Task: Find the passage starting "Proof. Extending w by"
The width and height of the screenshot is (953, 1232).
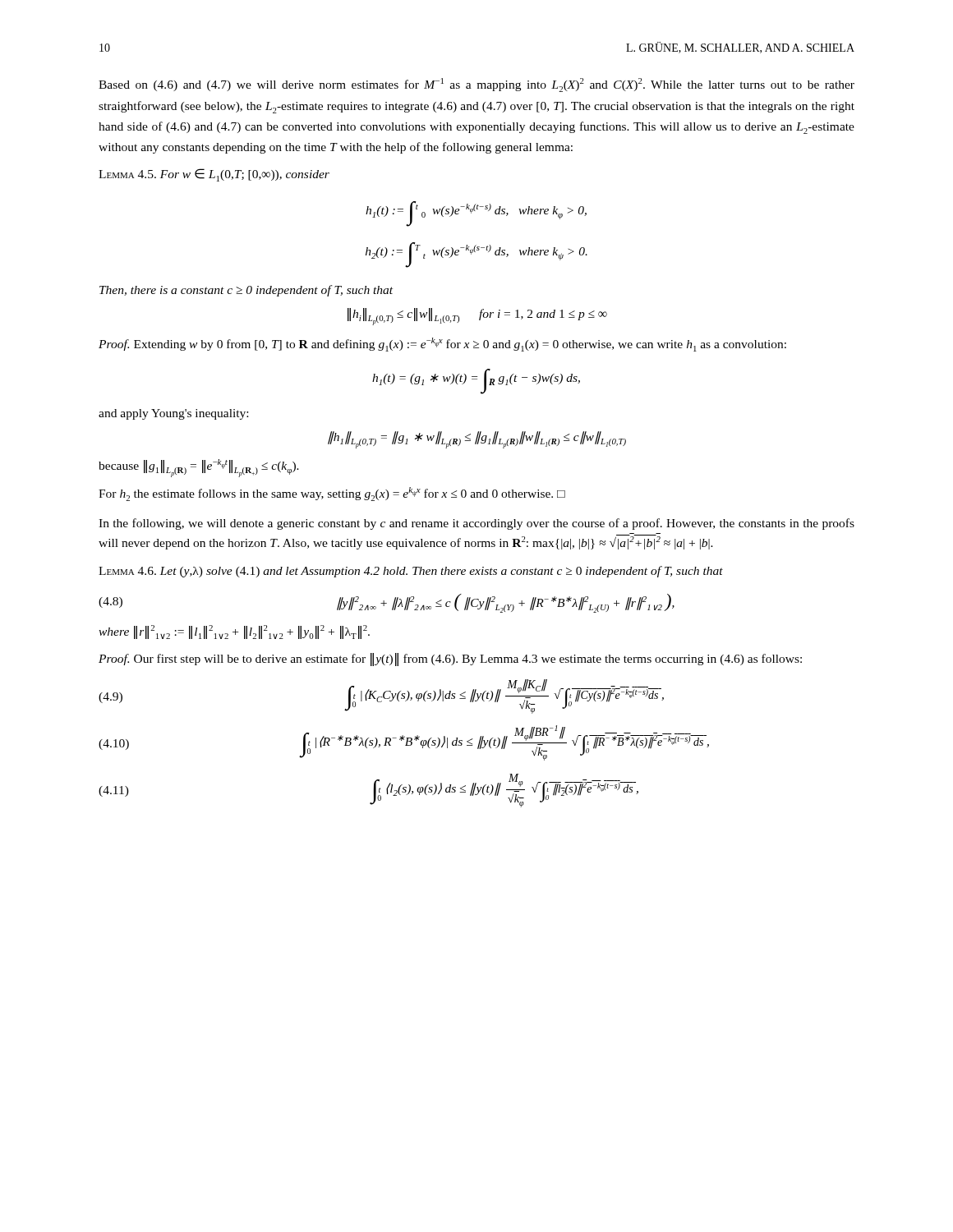Action: tap(443, 344)
